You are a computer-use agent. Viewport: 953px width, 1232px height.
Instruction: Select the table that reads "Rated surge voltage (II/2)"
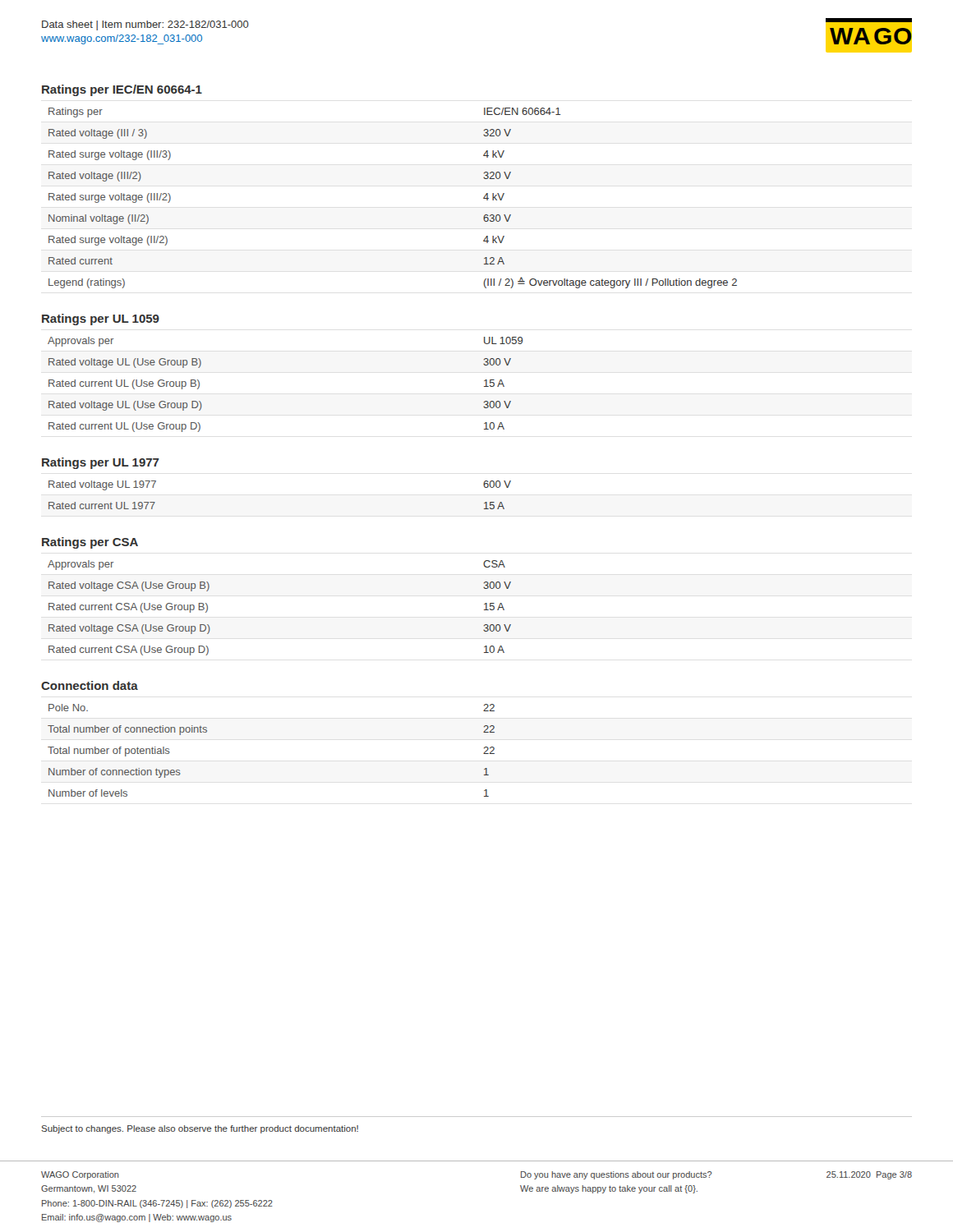(x=476, y=197)
